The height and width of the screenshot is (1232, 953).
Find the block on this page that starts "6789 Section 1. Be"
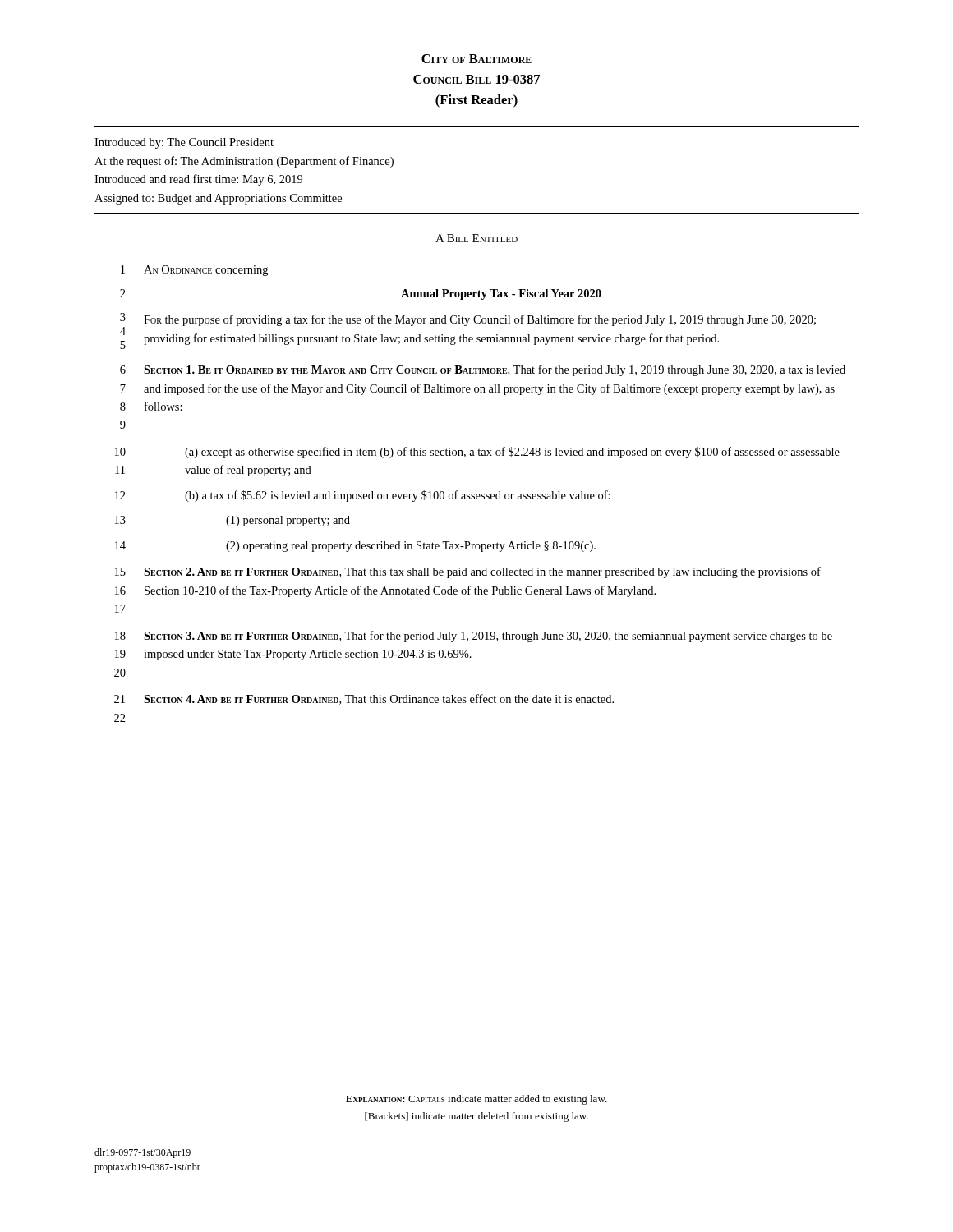coord(476,398)
